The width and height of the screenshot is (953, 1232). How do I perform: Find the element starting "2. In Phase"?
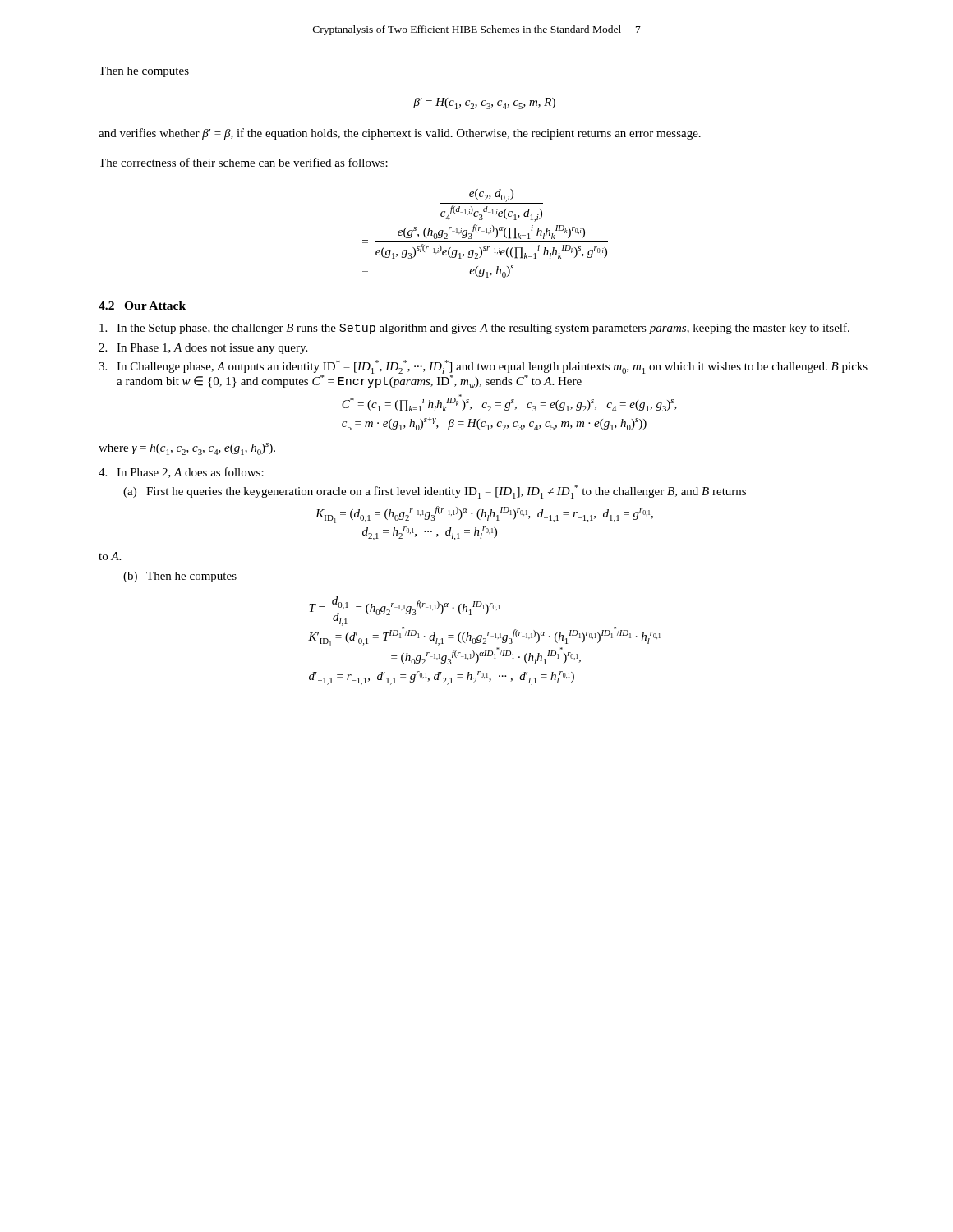point(203,349)
